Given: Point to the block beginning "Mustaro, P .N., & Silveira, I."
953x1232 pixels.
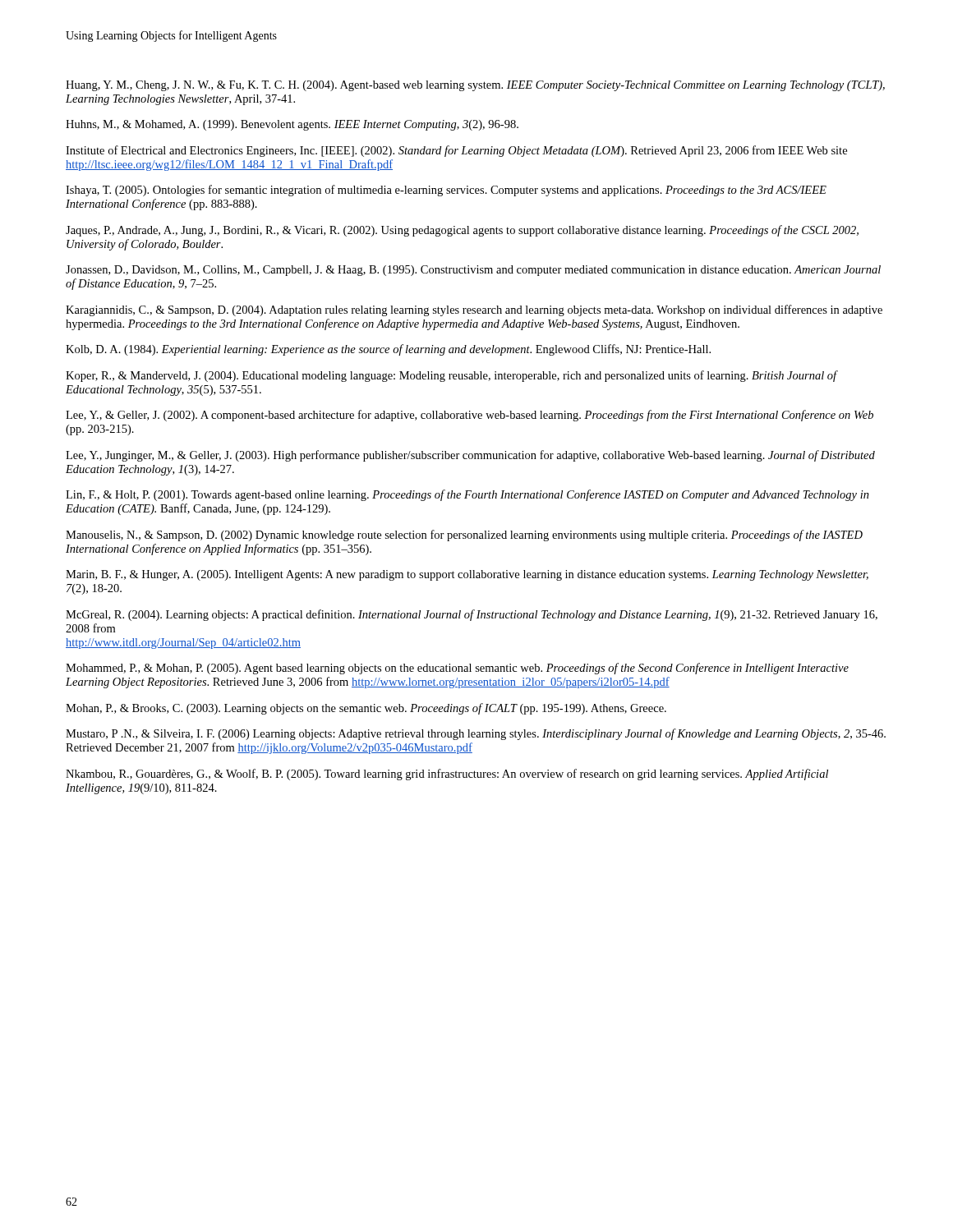Looking at the screenshot, I should tap(476, 741).
